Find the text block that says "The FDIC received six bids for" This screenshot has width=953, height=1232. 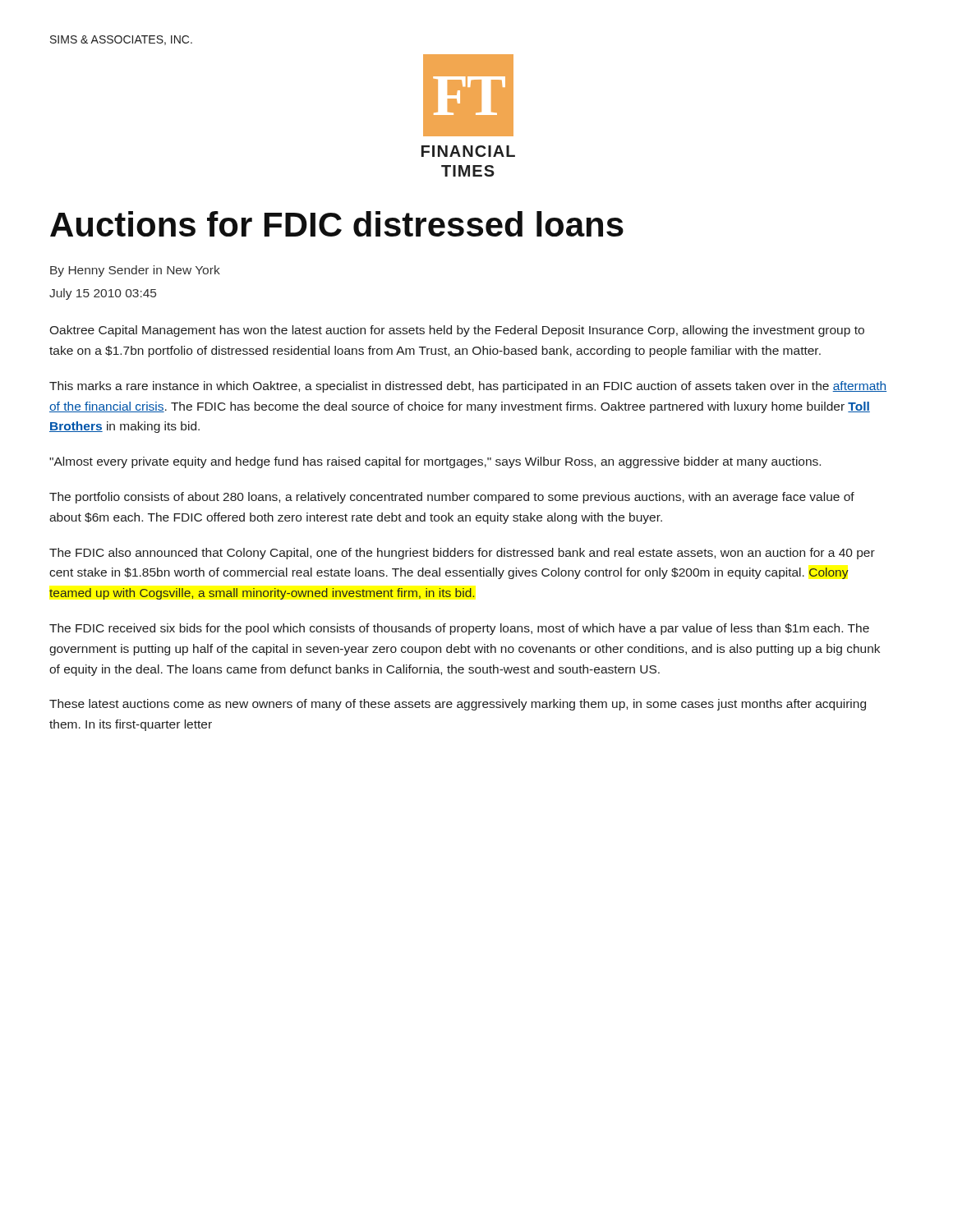[465, 648]
